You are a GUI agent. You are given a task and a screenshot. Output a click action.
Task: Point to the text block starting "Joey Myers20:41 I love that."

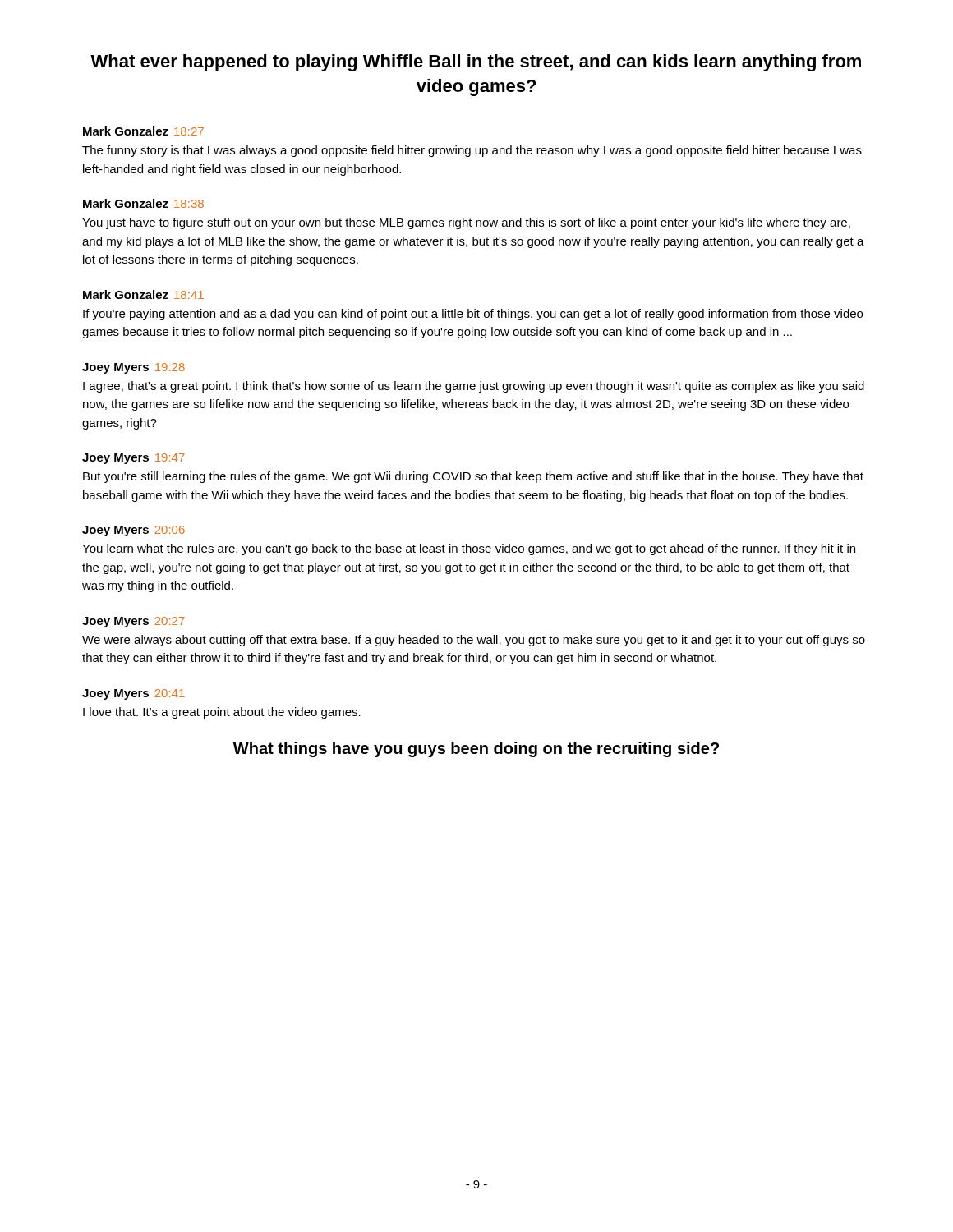(x=134, y=694)
